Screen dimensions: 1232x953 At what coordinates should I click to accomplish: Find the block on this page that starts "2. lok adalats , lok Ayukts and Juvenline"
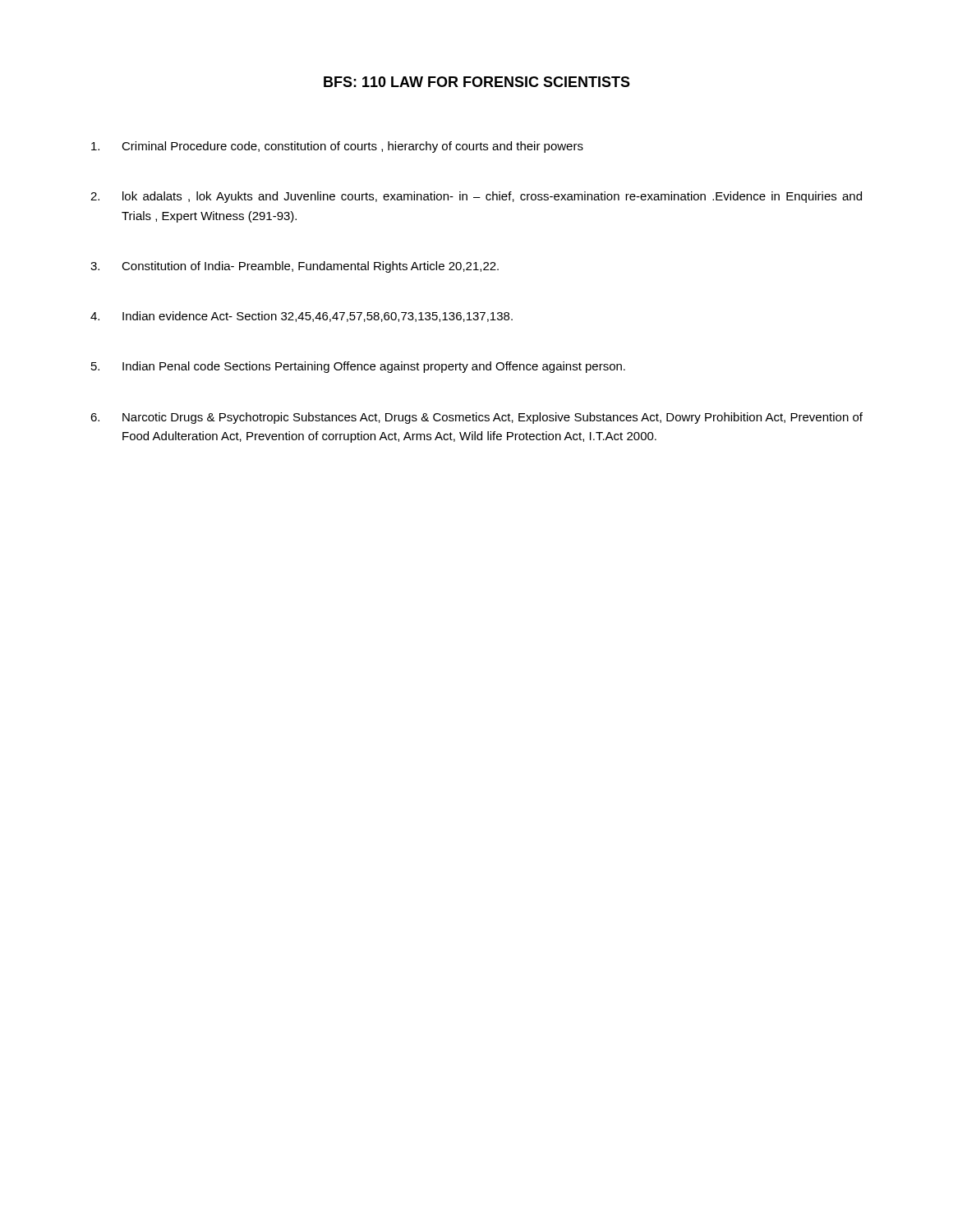coord(476,206)
